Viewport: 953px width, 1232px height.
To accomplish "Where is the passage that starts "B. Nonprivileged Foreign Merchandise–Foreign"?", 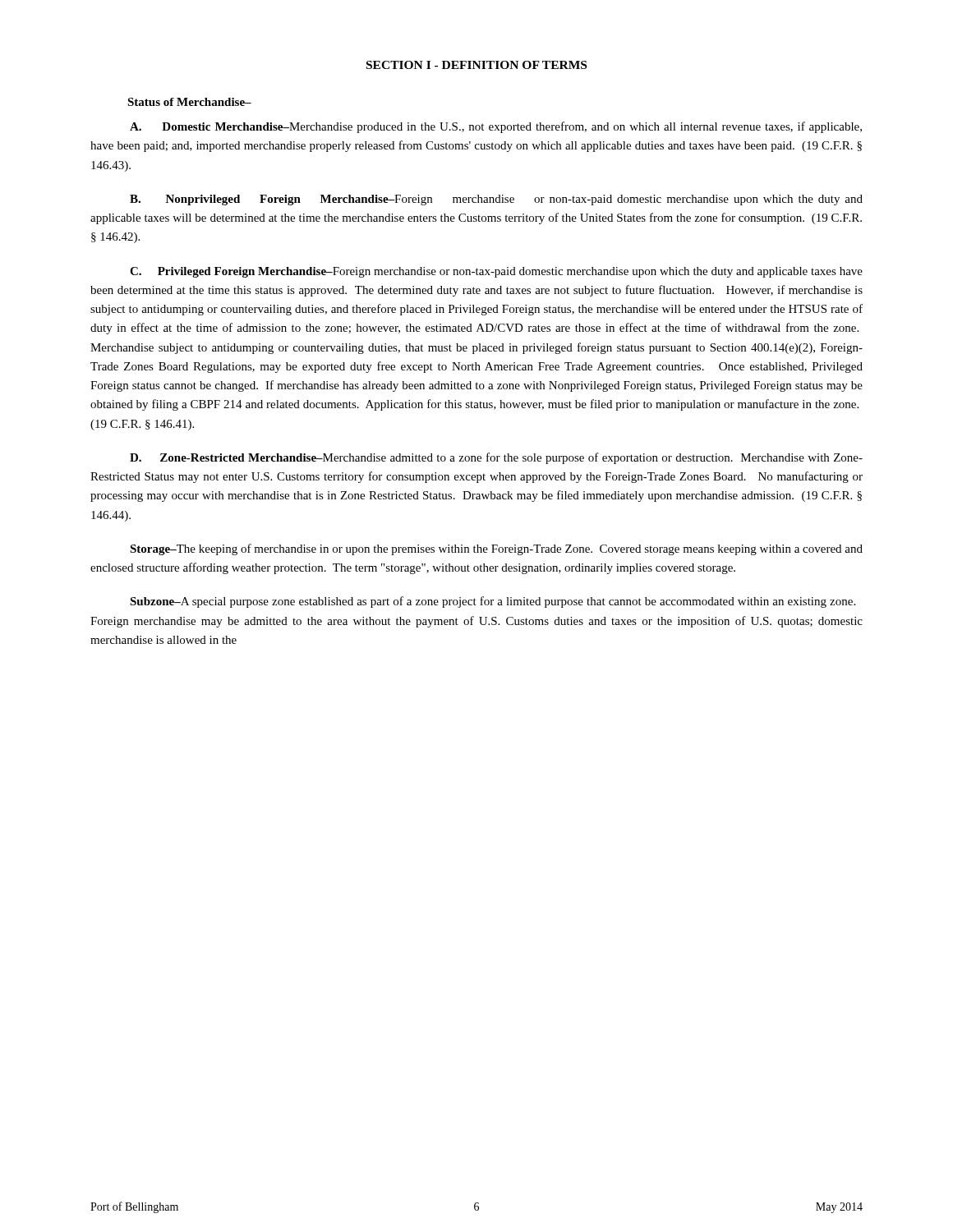I will (x=476, y=218).
